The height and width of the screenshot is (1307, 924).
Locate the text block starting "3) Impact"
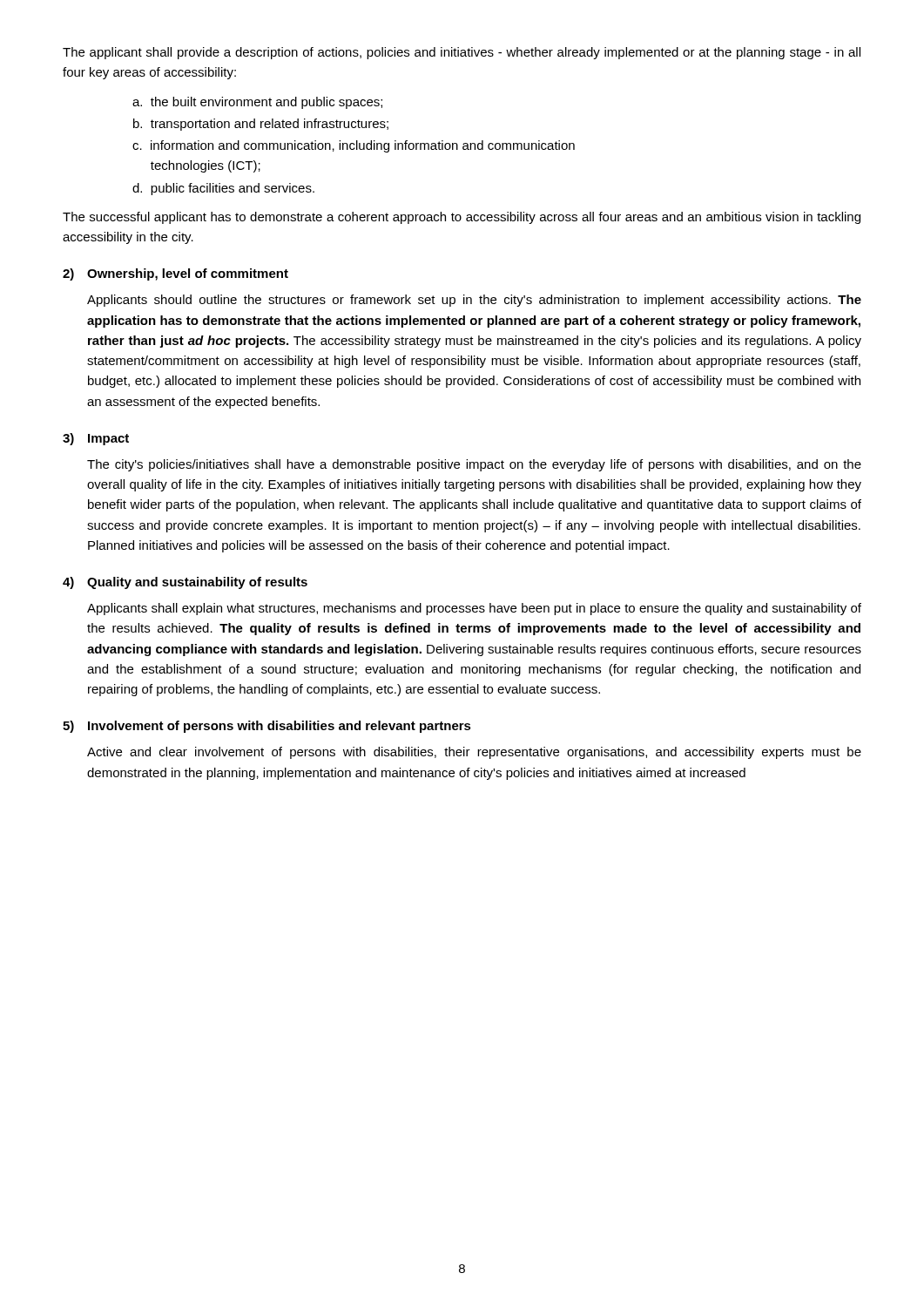click(x=96, y=438)
